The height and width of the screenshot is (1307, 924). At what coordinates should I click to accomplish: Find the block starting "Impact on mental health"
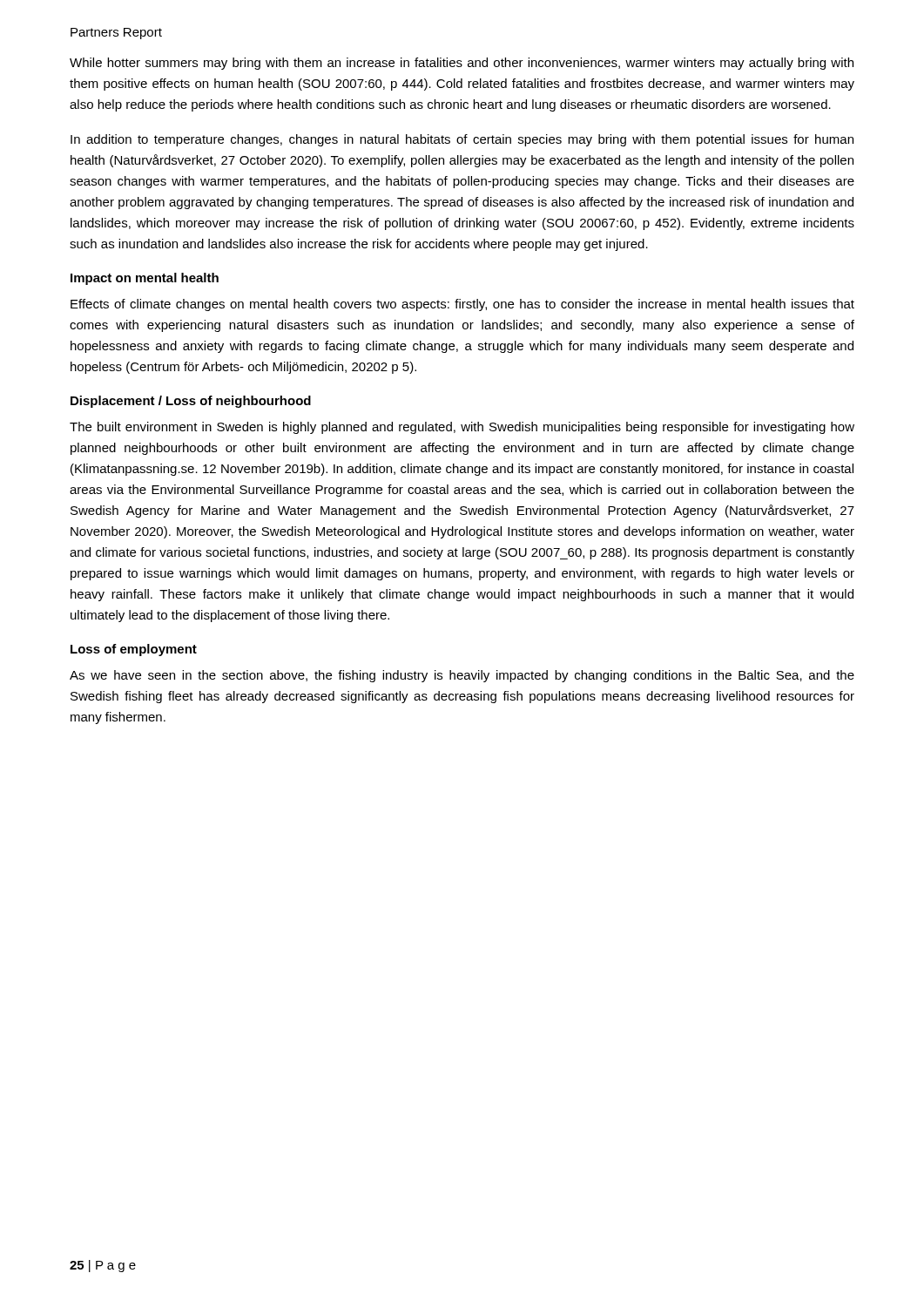[144, 278]
